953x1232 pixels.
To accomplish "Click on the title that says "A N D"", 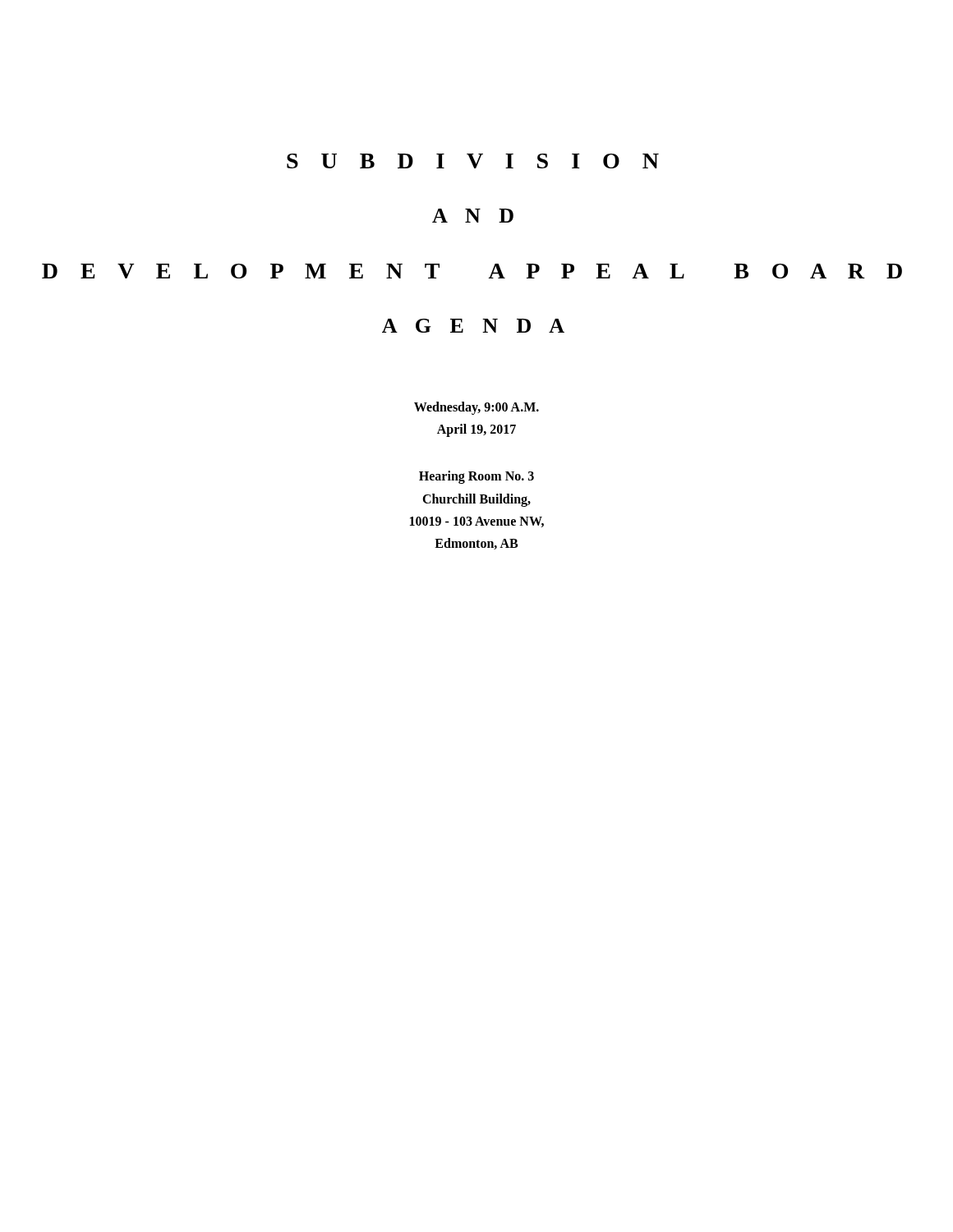I will point(476,216).
